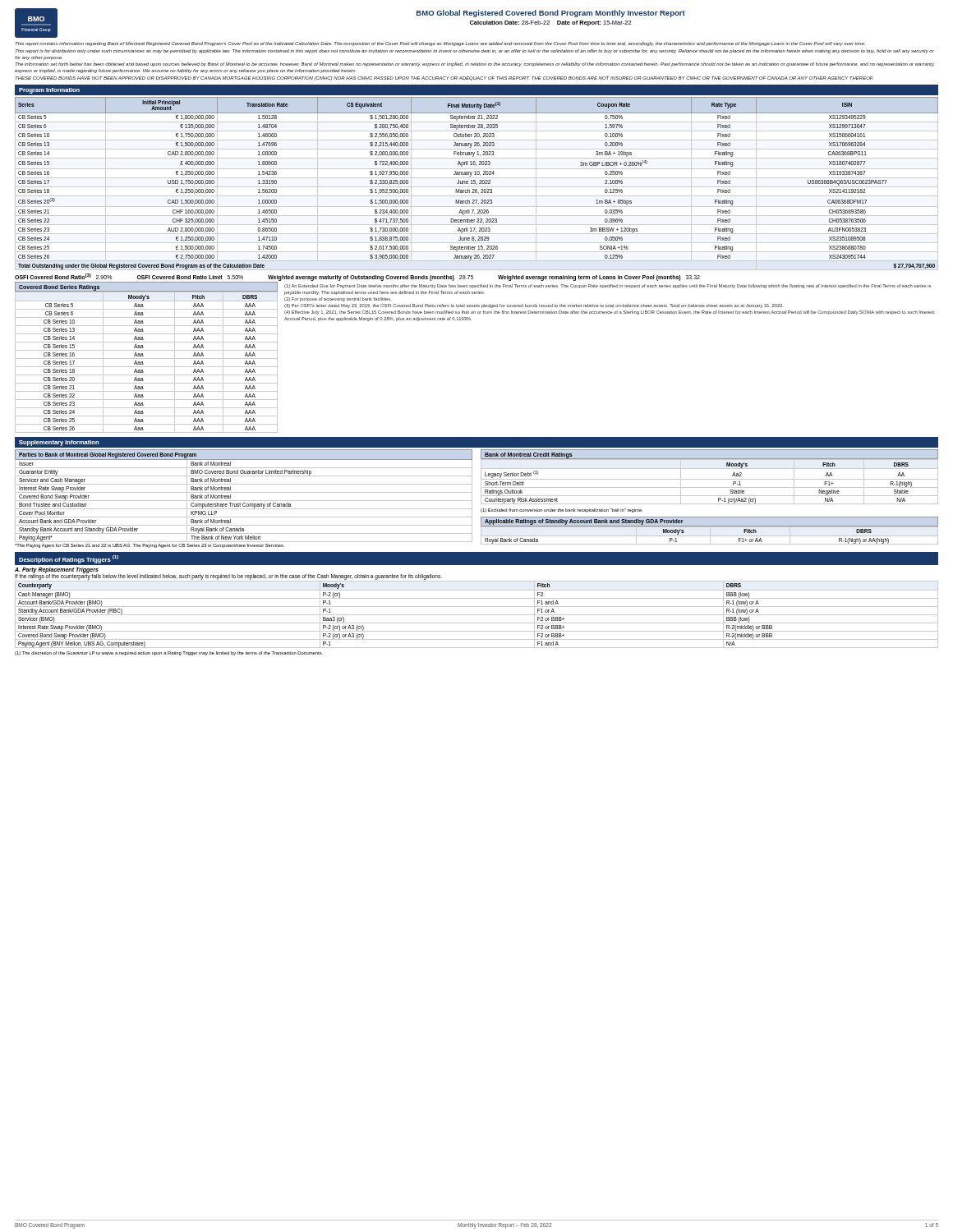Image resolution: width=953 pixels, height=1232 pixels.
Task: Locate the text block starting "Covered Bond Series"
Action: [59, 287]
